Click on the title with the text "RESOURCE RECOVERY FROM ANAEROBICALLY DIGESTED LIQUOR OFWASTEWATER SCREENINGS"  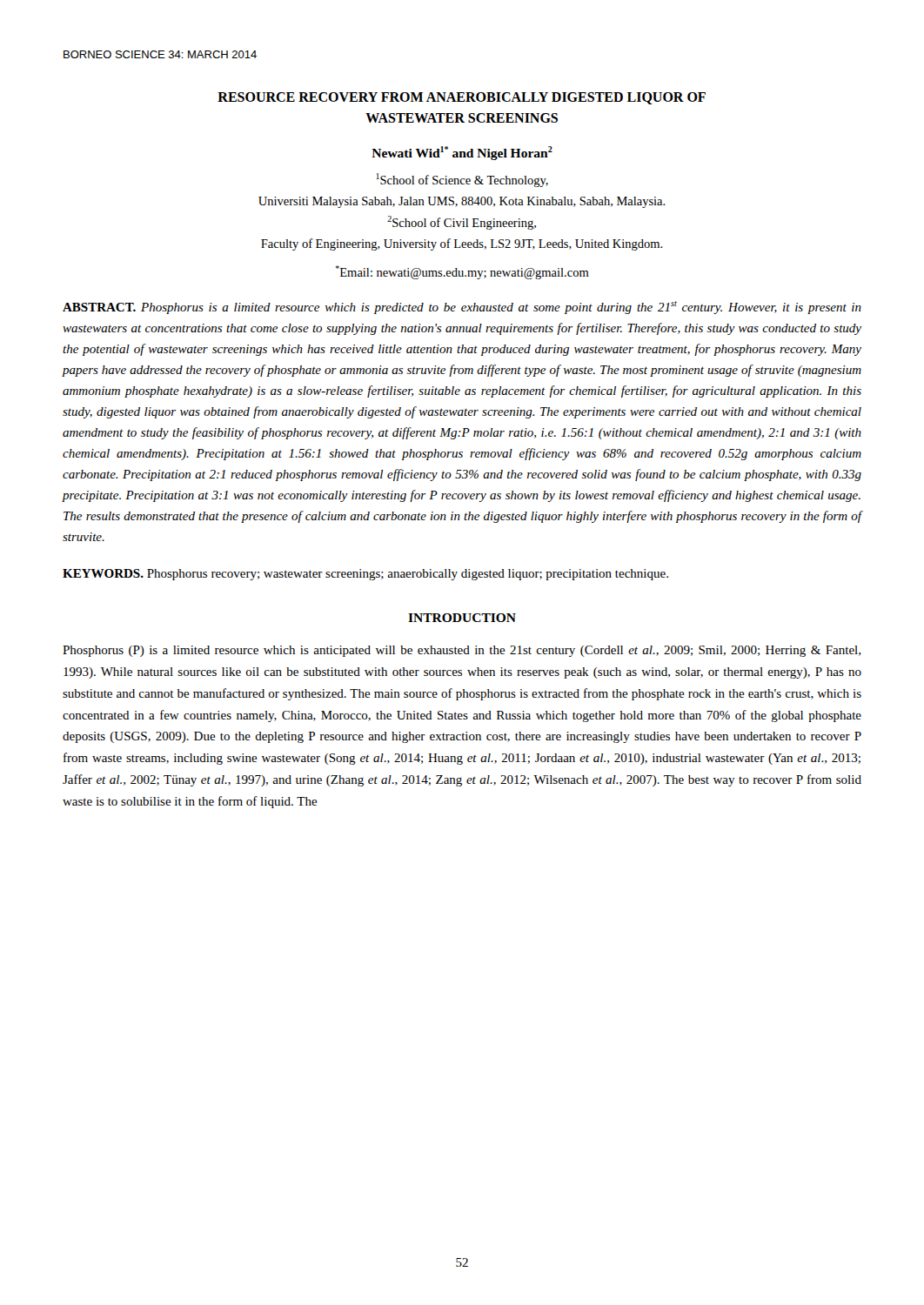click(462, 107)
